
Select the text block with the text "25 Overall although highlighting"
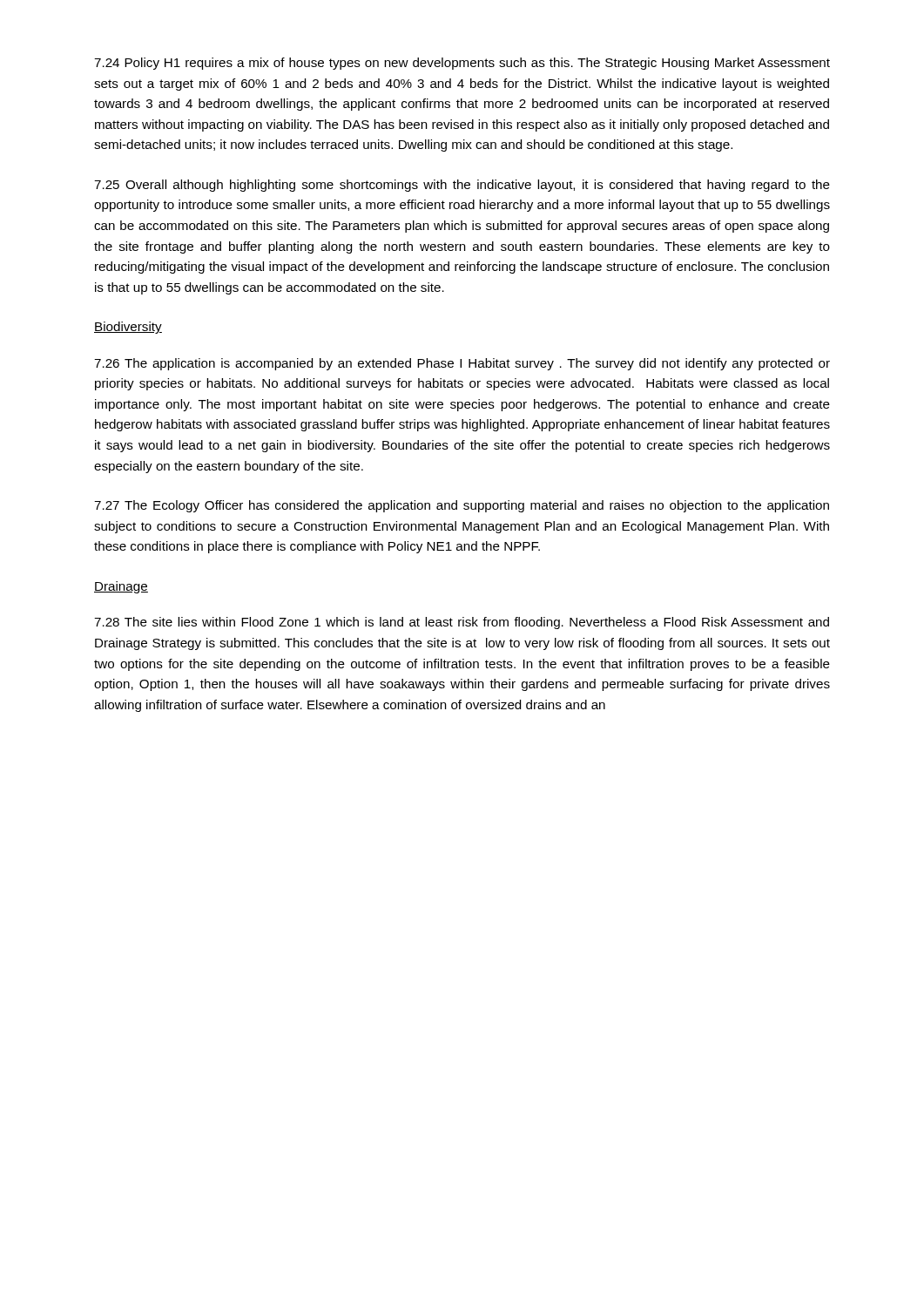pyautogui.click(x=462, y=235)
